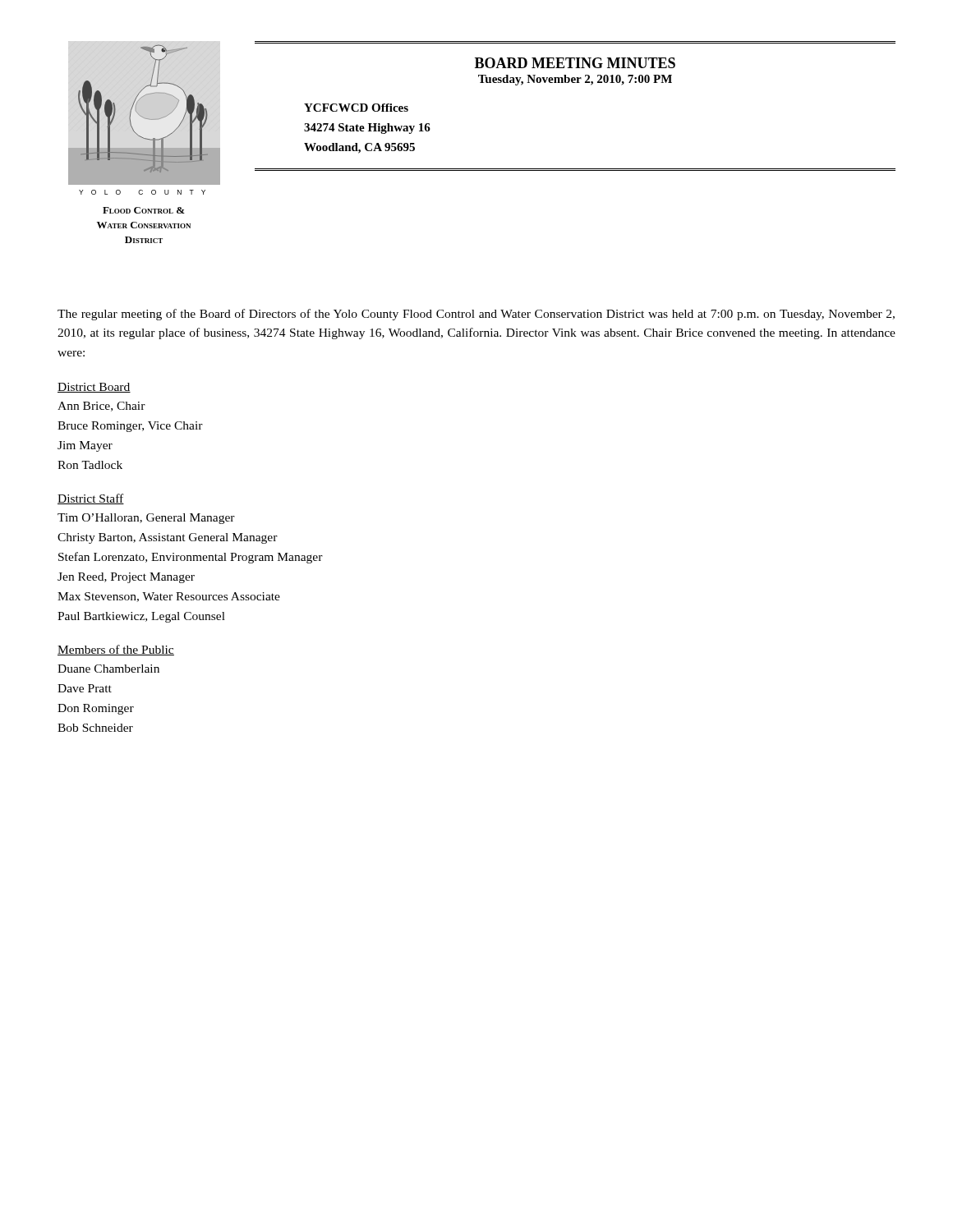
Task: Select the text starting "YCFCWCD Offices 34274 State Highway 16 Woodland,"
Action: (356, 108)
